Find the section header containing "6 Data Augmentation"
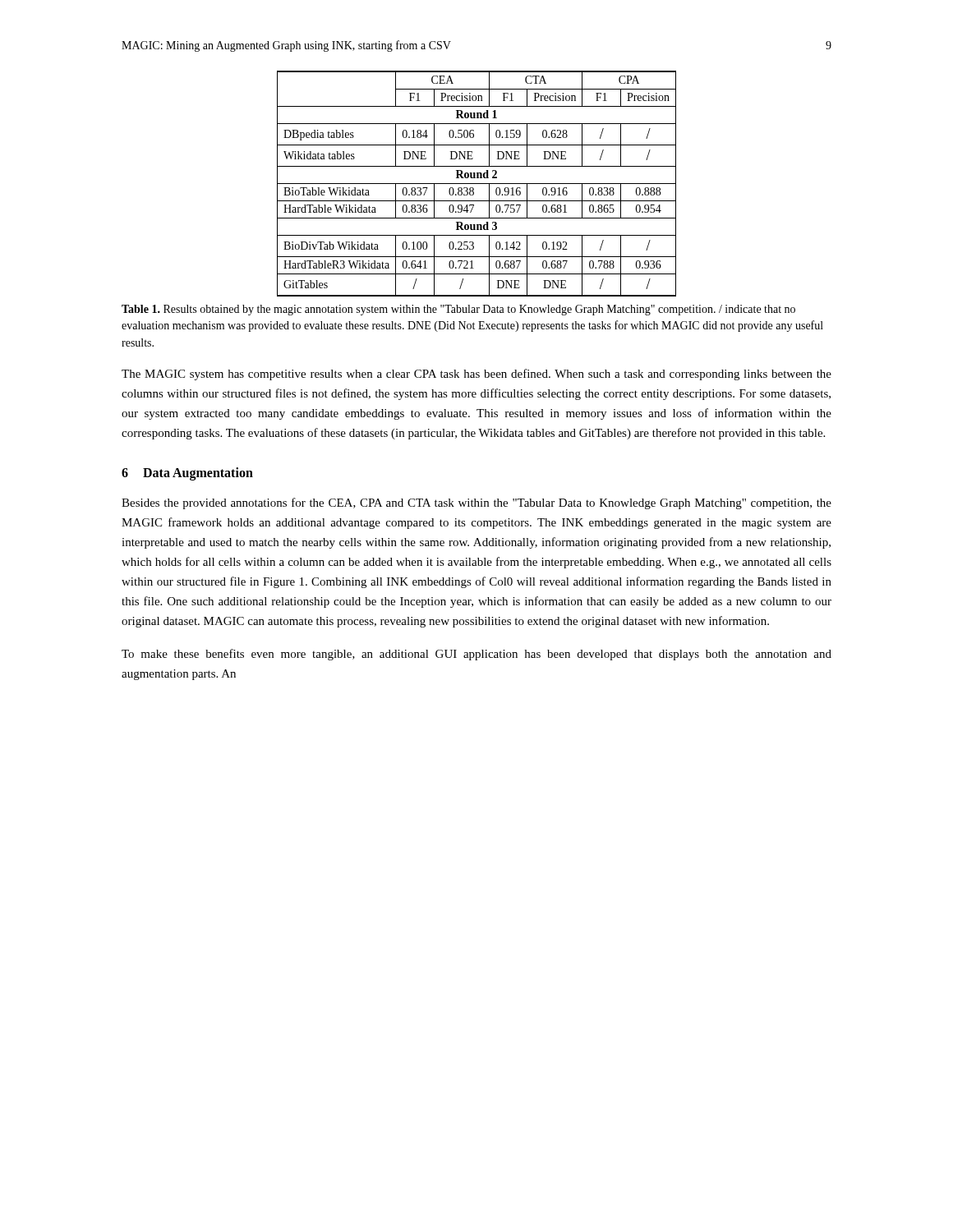 (x=187, y=474)
